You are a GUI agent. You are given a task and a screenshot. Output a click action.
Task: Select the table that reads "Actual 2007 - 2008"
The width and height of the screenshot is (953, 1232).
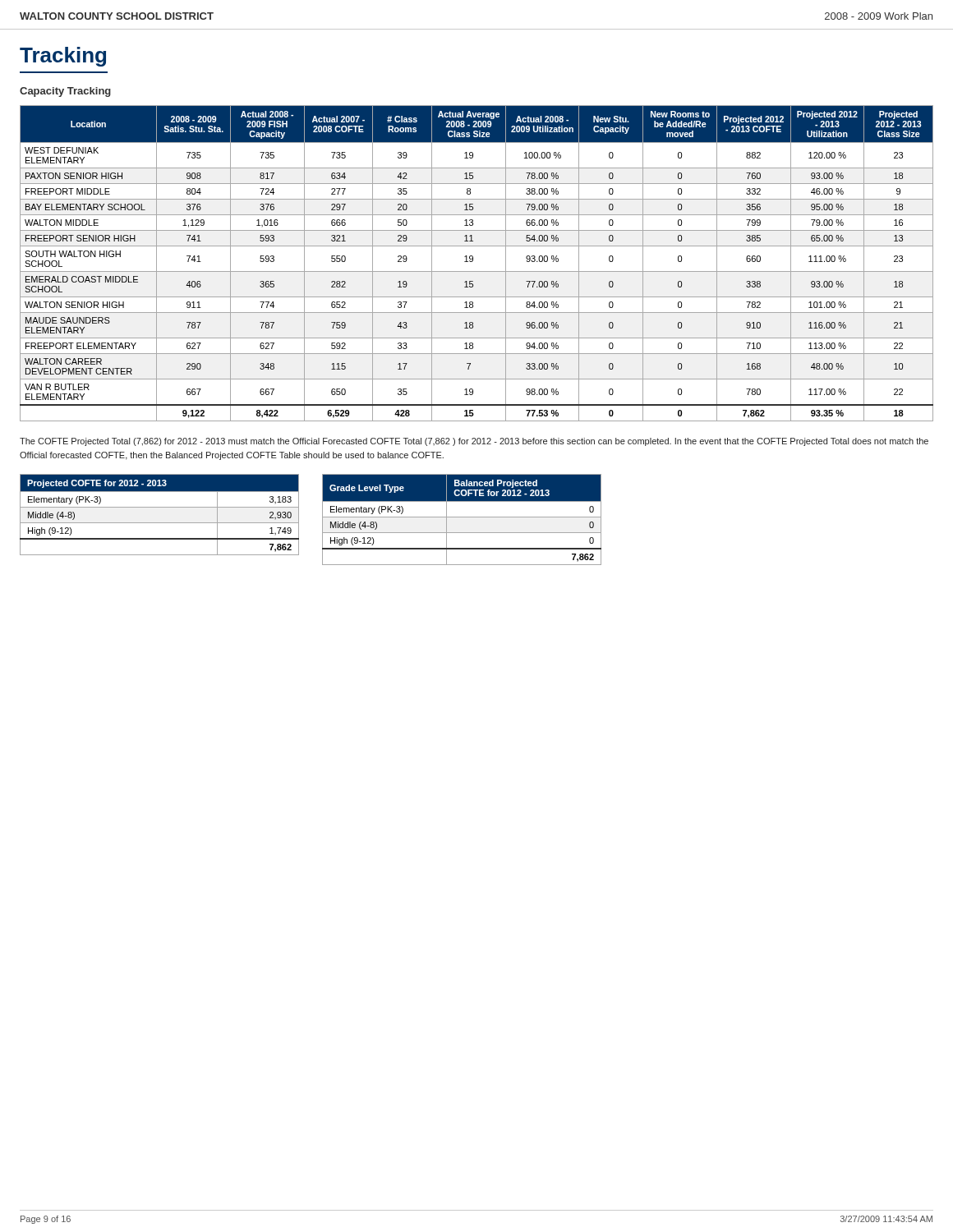[x=476, y=264]
